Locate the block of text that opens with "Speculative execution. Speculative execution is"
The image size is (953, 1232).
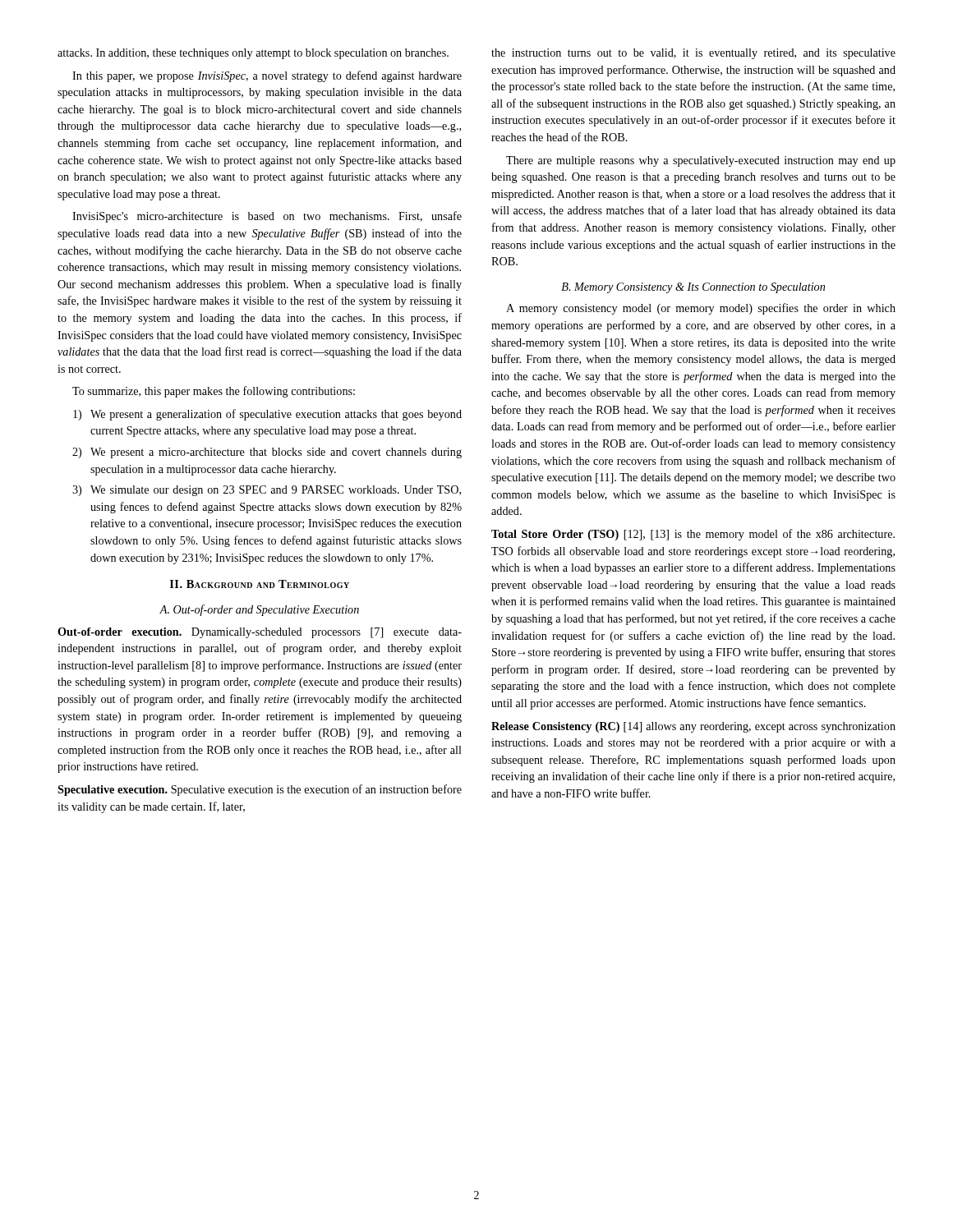[260, 798]
